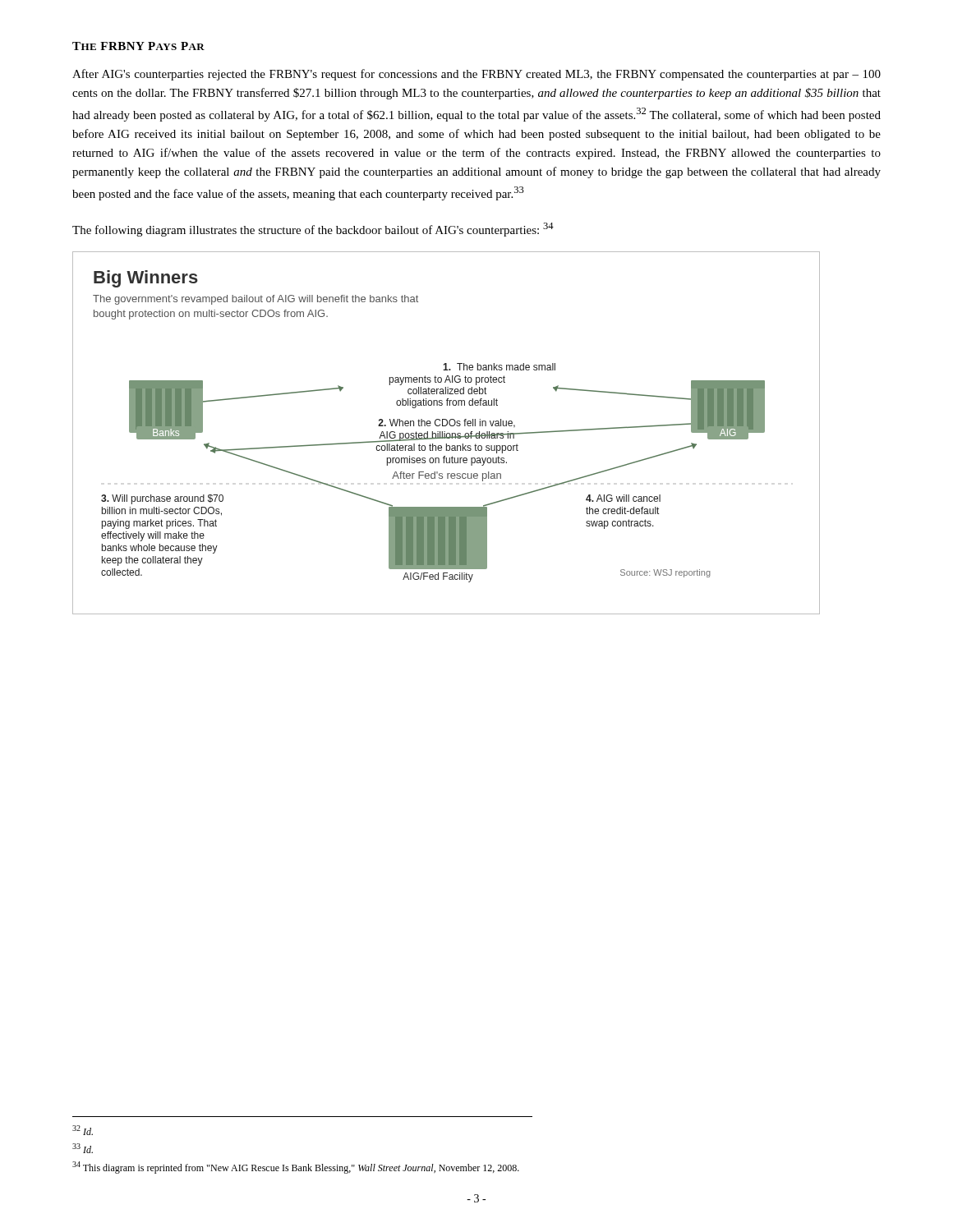This screenshot has width=953, height=1232.
Task: Select the infographic
Action: tap(446, 433)
